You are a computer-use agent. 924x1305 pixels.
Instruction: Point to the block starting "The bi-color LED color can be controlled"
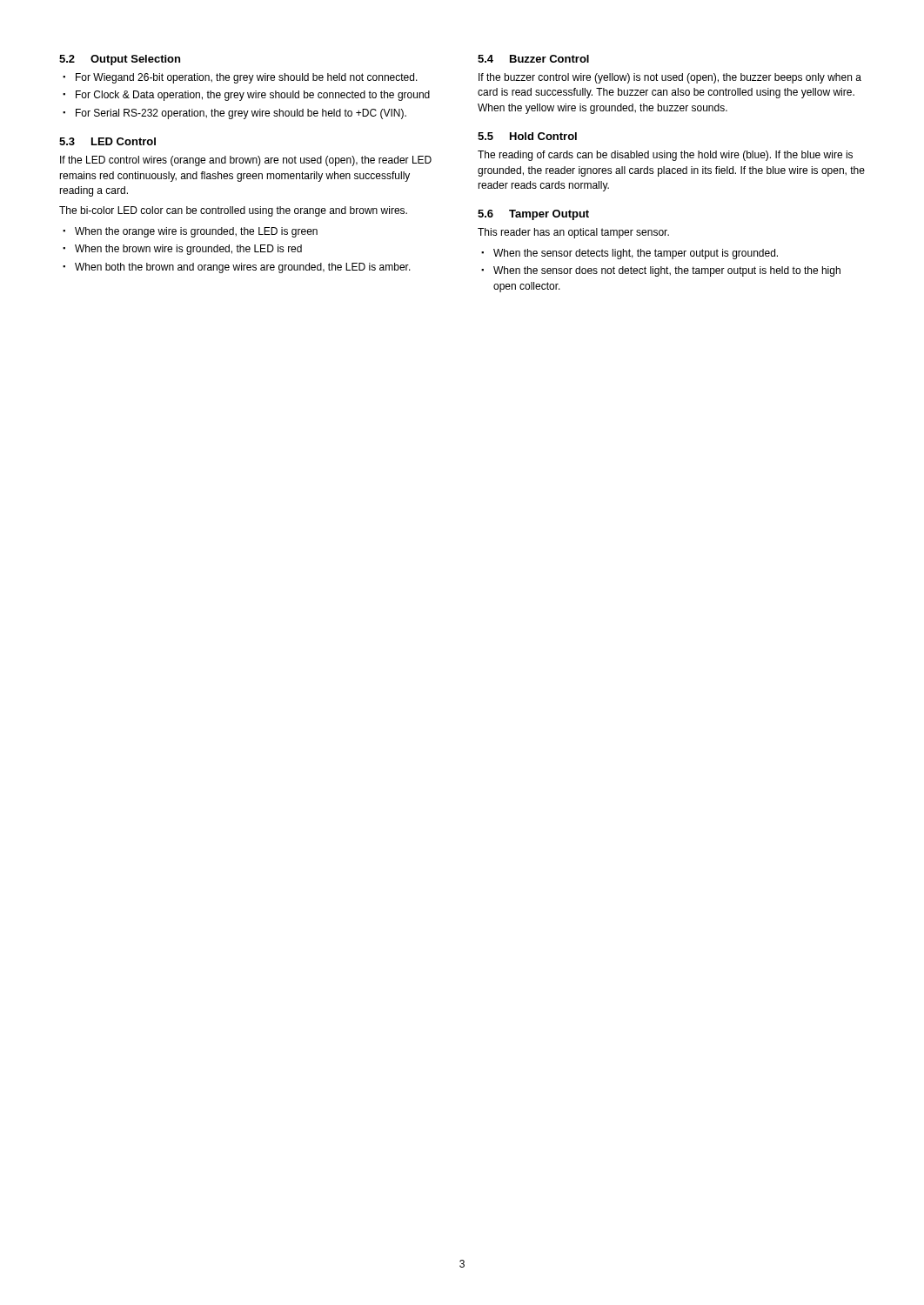[x=234, y=211]
